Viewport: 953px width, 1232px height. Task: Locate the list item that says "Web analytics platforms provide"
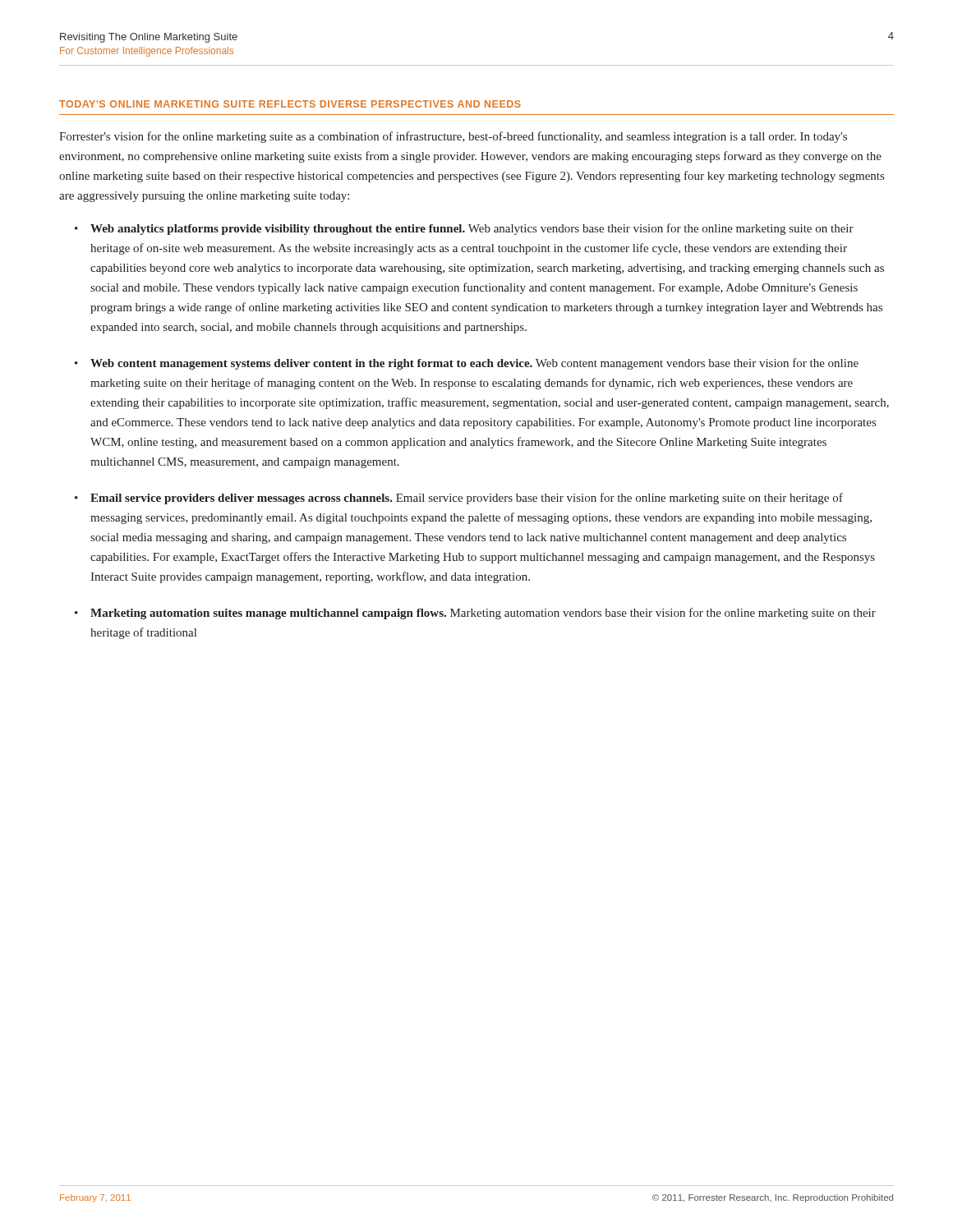487,278
